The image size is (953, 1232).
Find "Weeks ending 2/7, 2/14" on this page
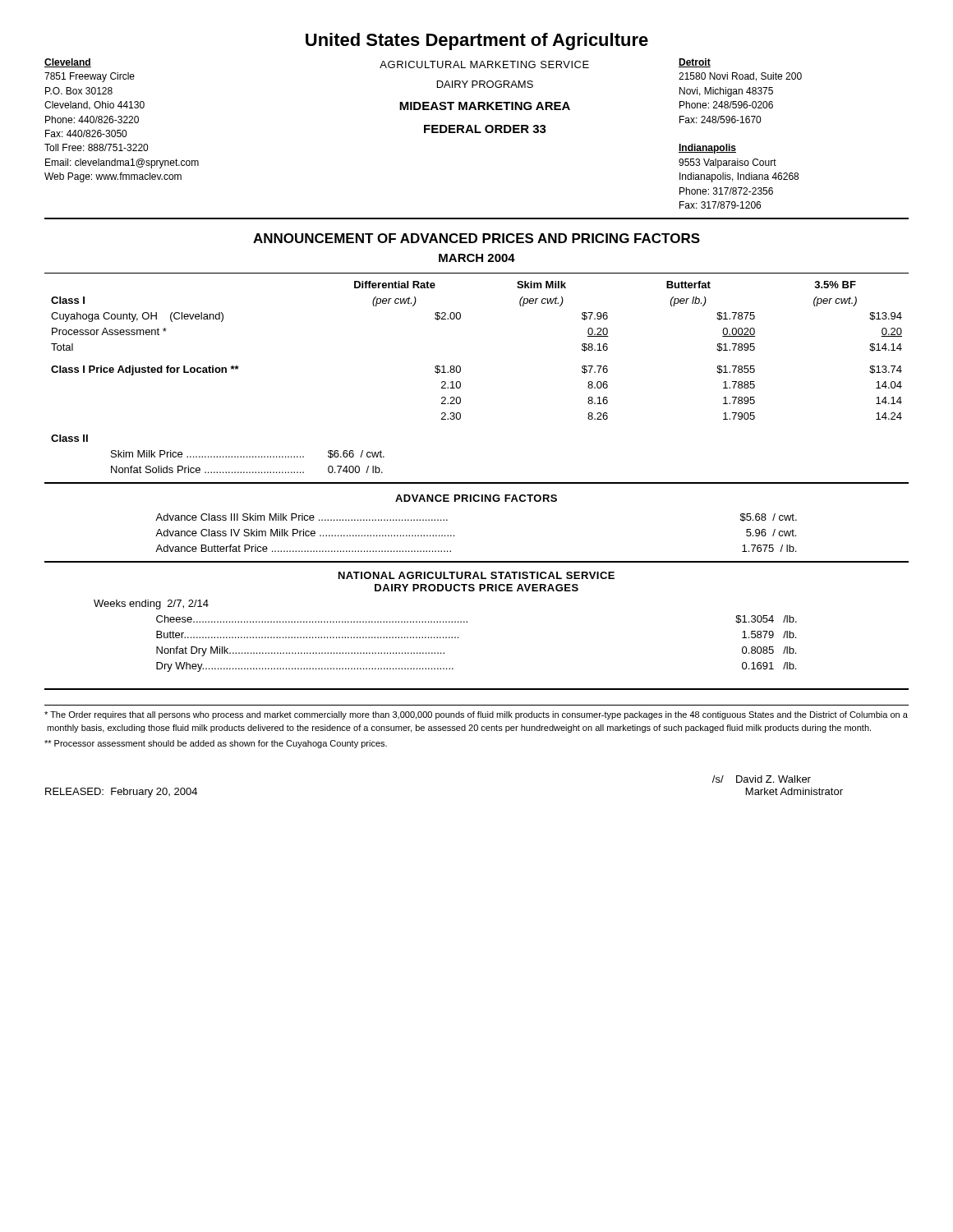151,604
